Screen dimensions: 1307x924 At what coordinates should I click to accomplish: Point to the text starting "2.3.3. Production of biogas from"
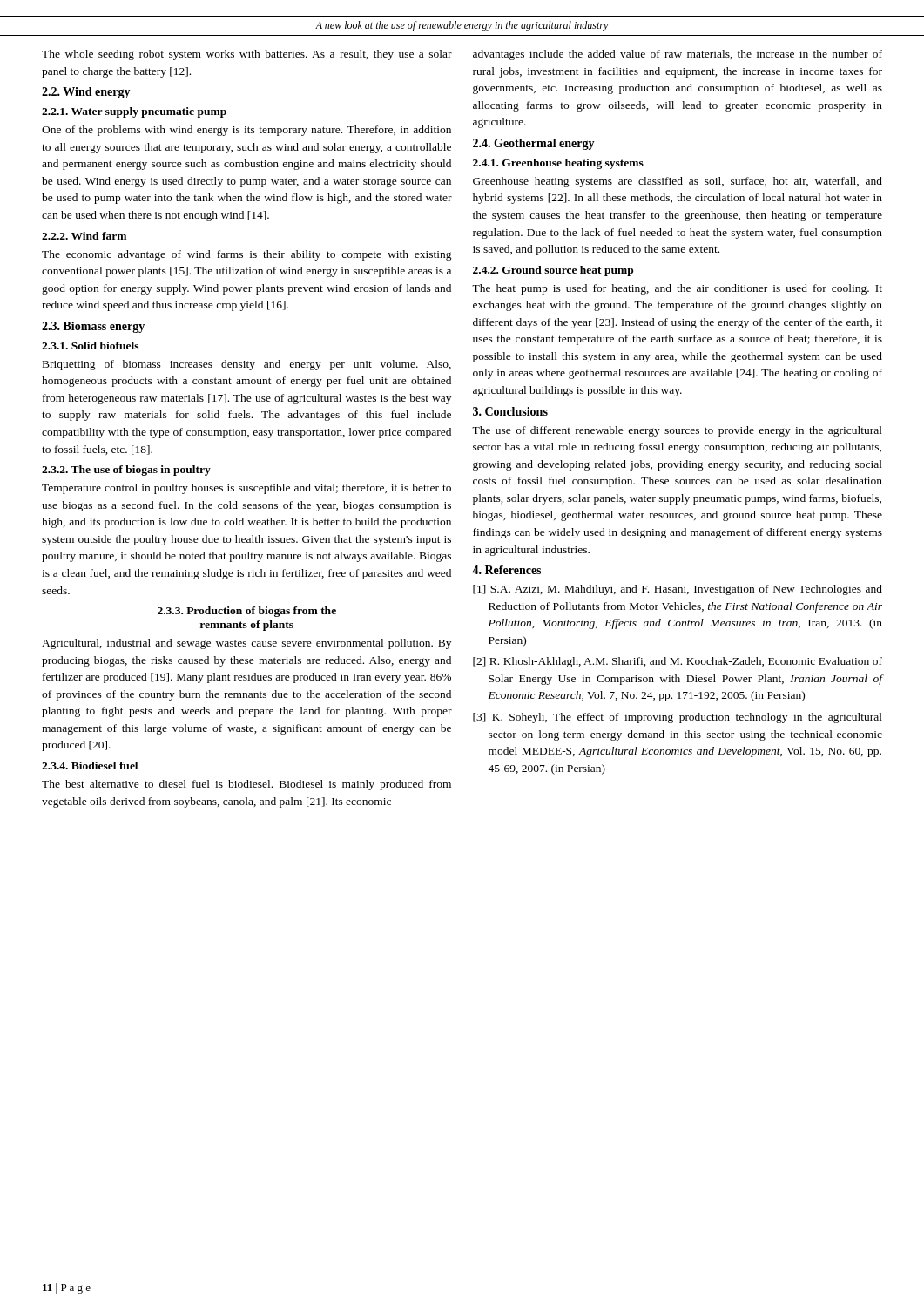[247, 618]
